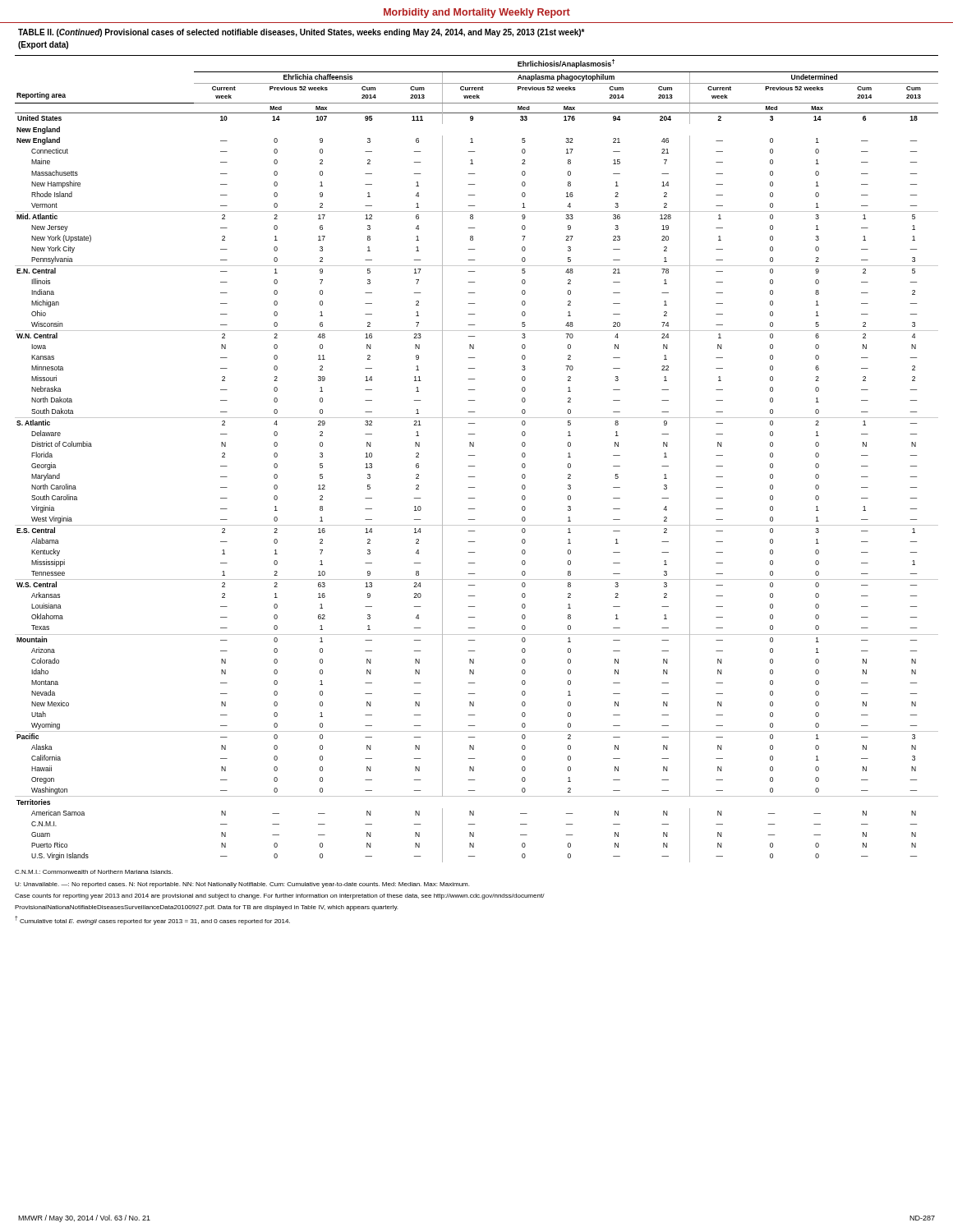Select the table that reads "Ehrlichiosis/Anaplasmosis †"
The image size is (953, 1232).
476,459
